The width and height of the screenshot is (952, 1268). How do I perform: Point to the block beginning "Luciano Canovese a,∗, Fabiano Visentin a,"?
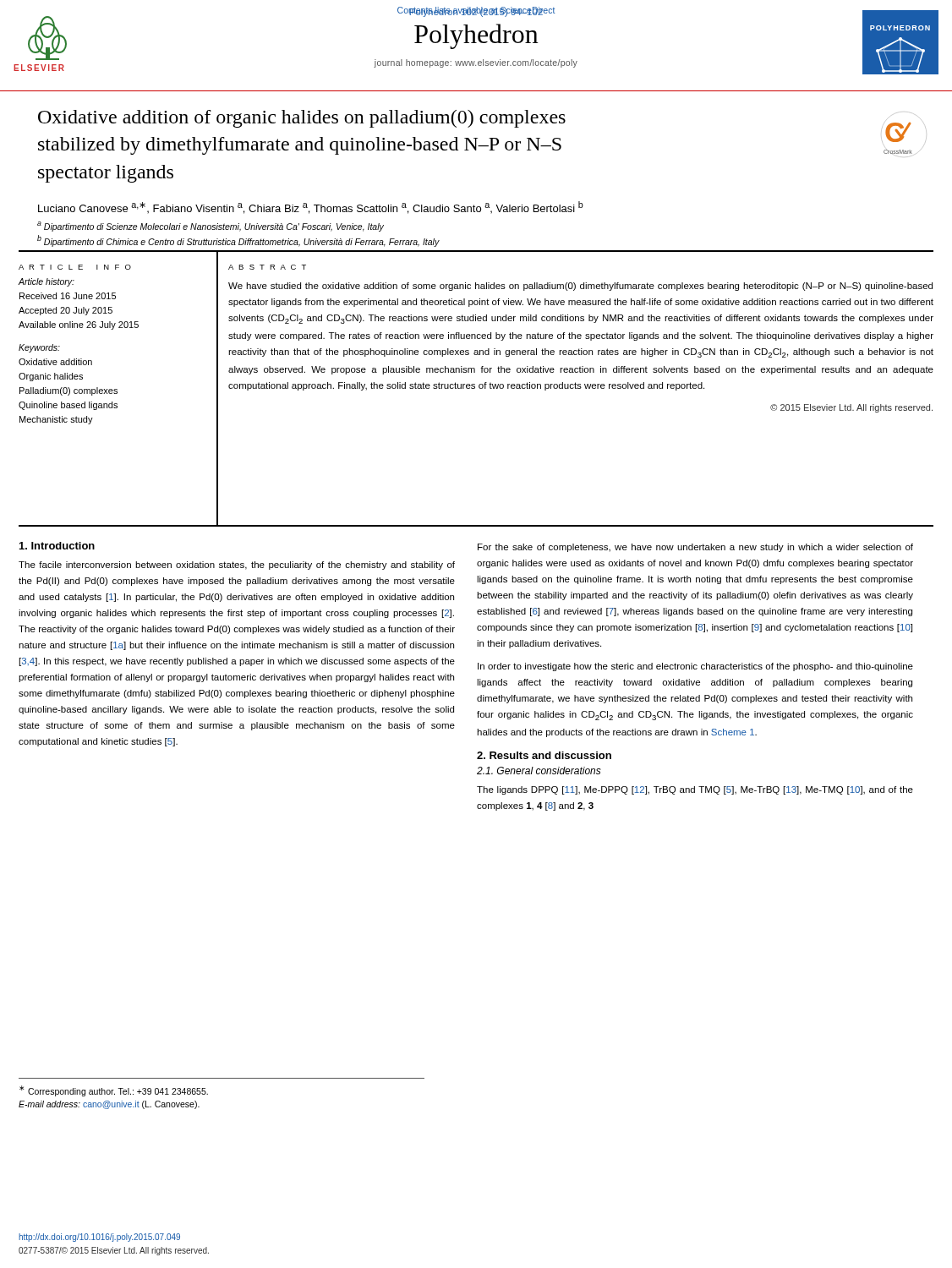click(310, 207)
